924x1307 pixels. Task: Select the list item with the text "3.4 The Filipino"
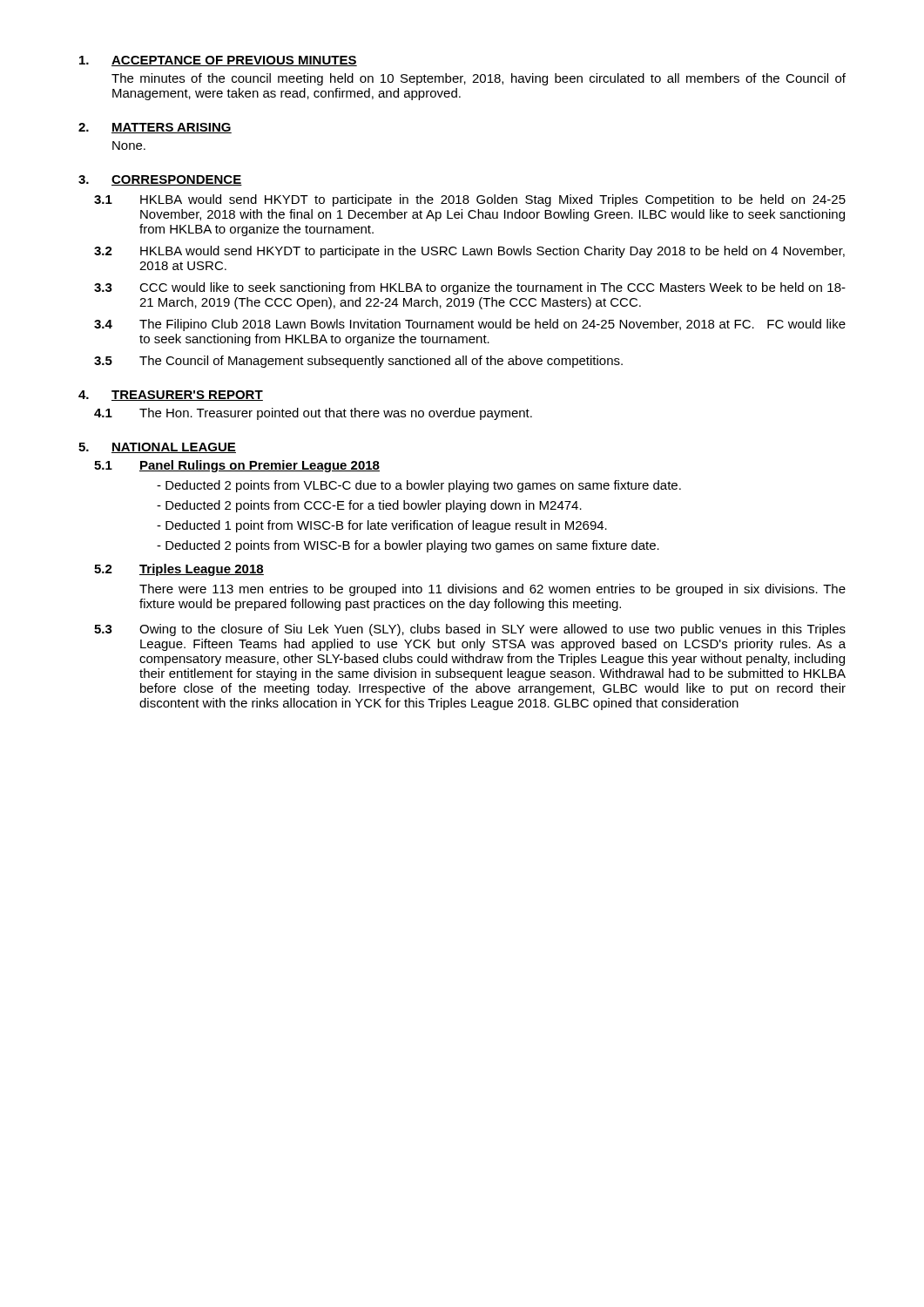[462, 331]
